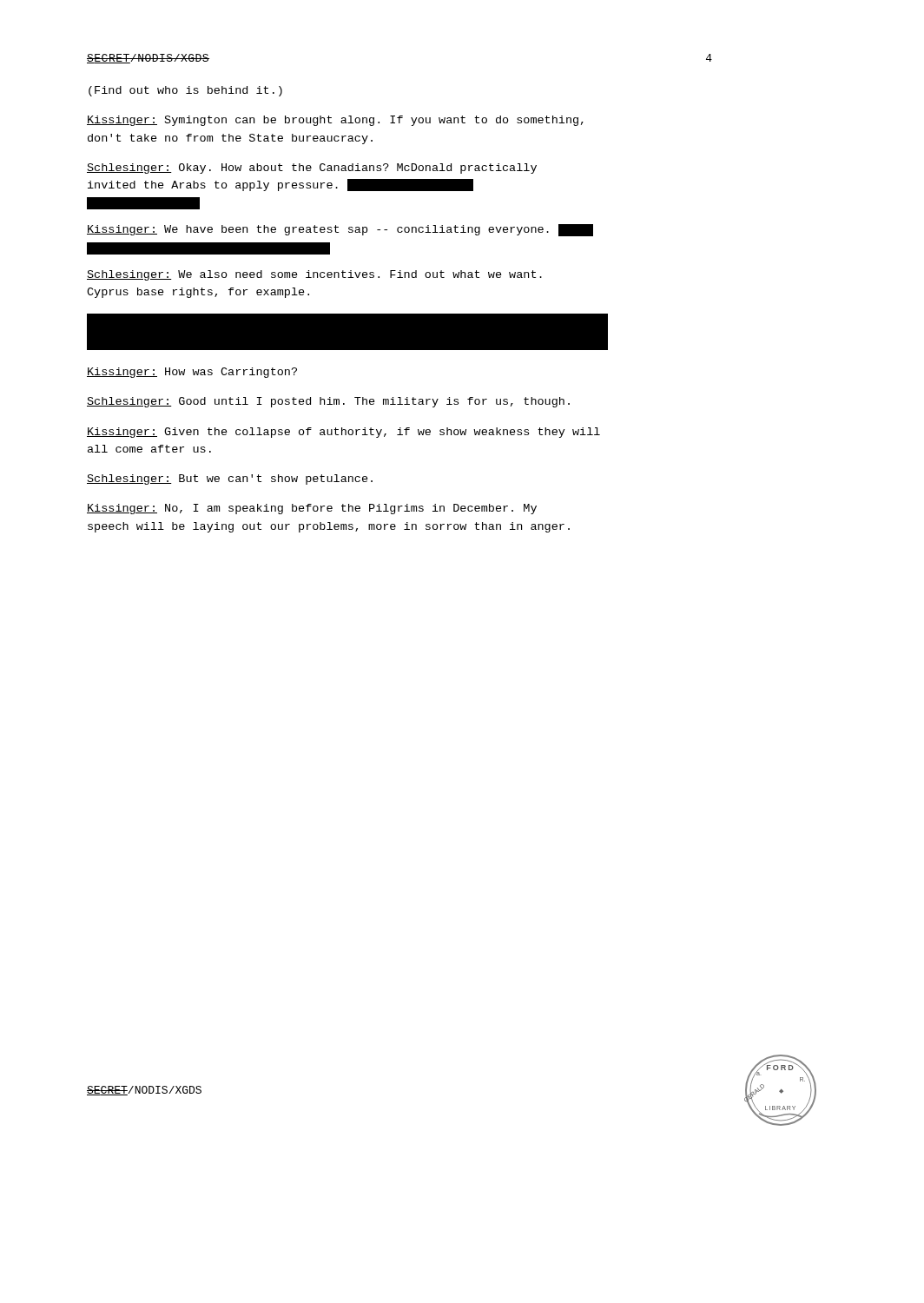
Task: Select the block starting "Schlesinger: Good until I posted him. The"
Action: click(399, 403)
